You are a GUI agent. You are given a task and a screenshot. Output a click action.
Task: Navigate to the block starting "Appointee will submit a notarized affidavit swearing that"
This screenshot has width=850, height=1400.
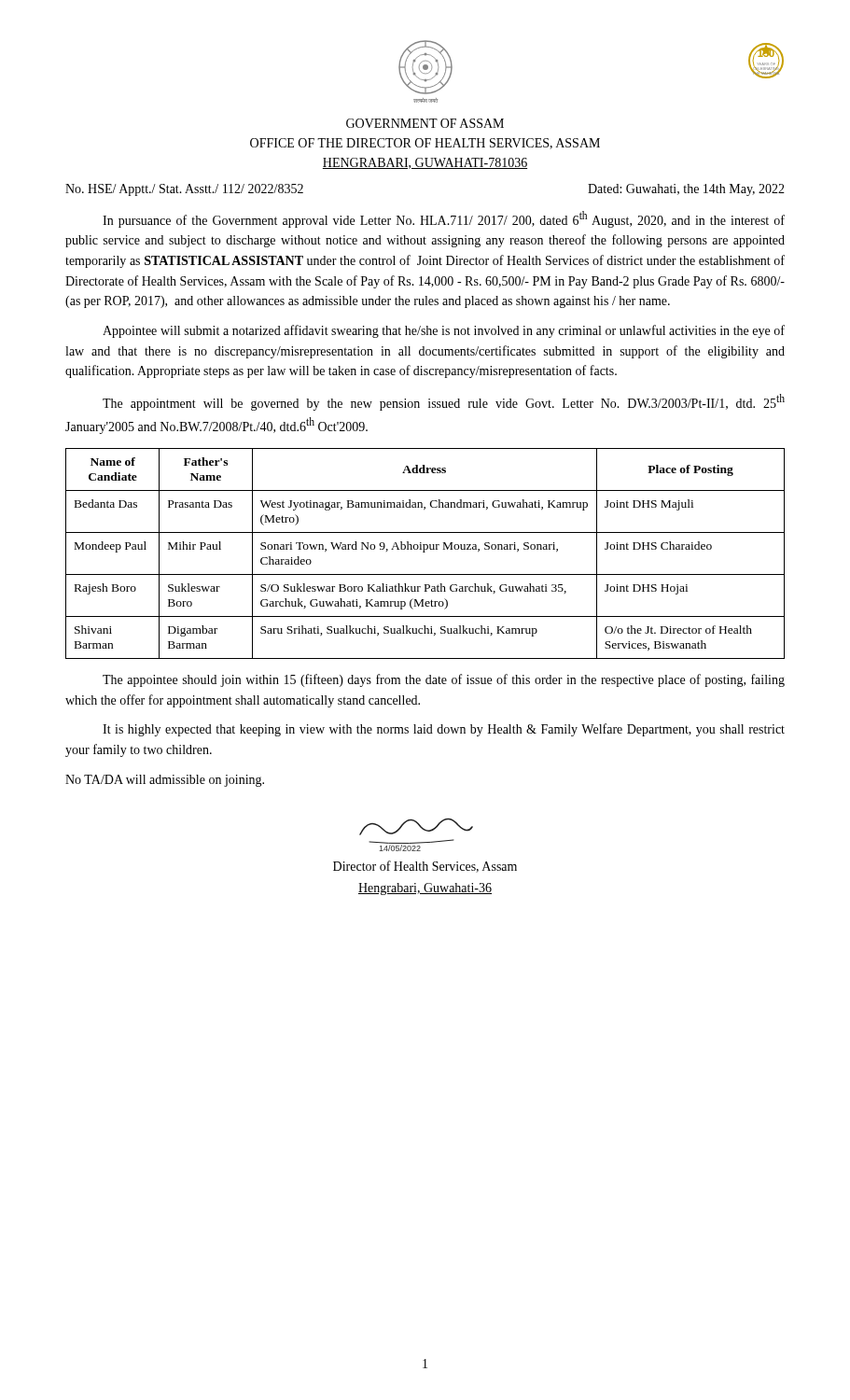click(x=425, y=352)
